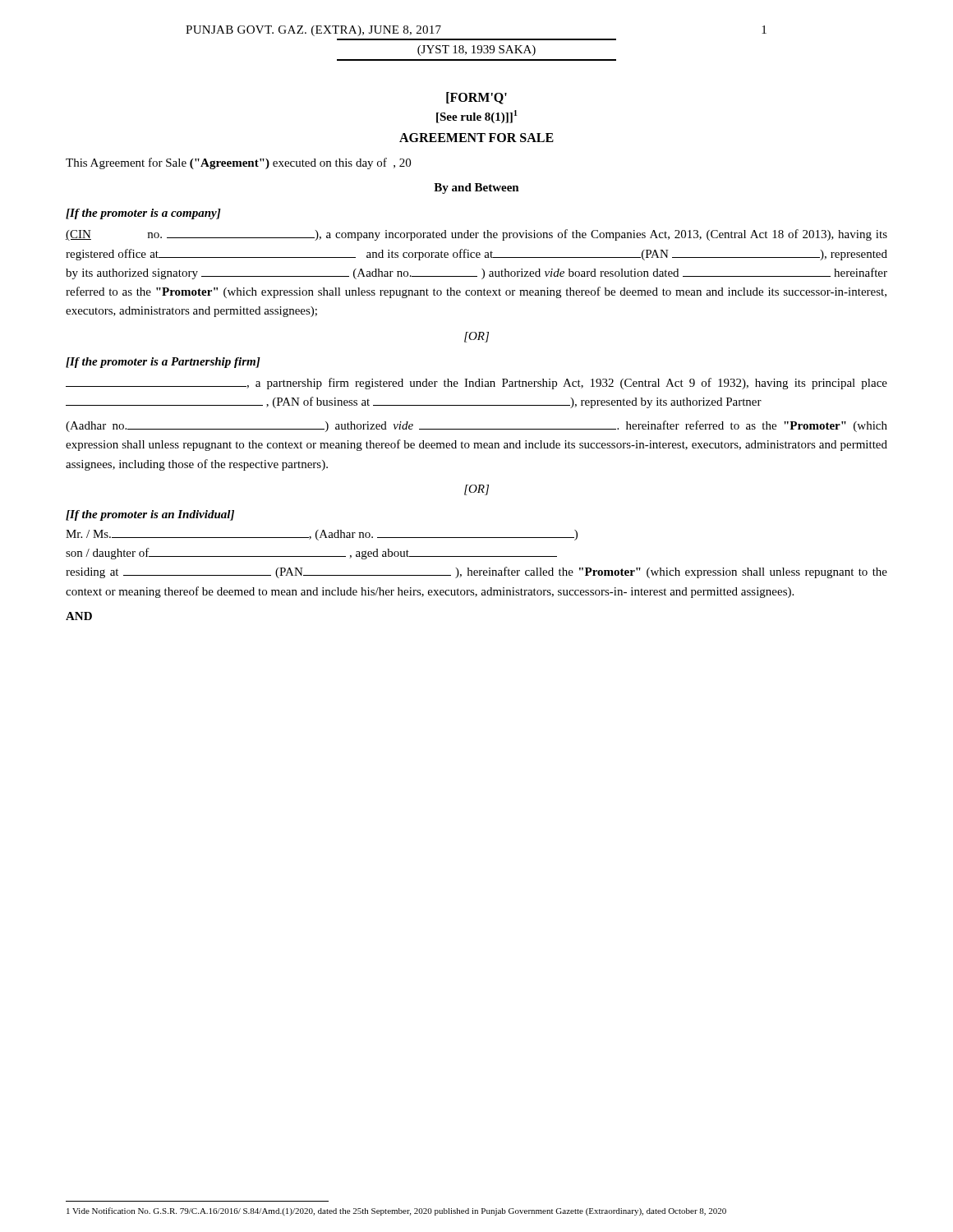
Task: Locate the text "By and Between"
Action: pos(476,187)
